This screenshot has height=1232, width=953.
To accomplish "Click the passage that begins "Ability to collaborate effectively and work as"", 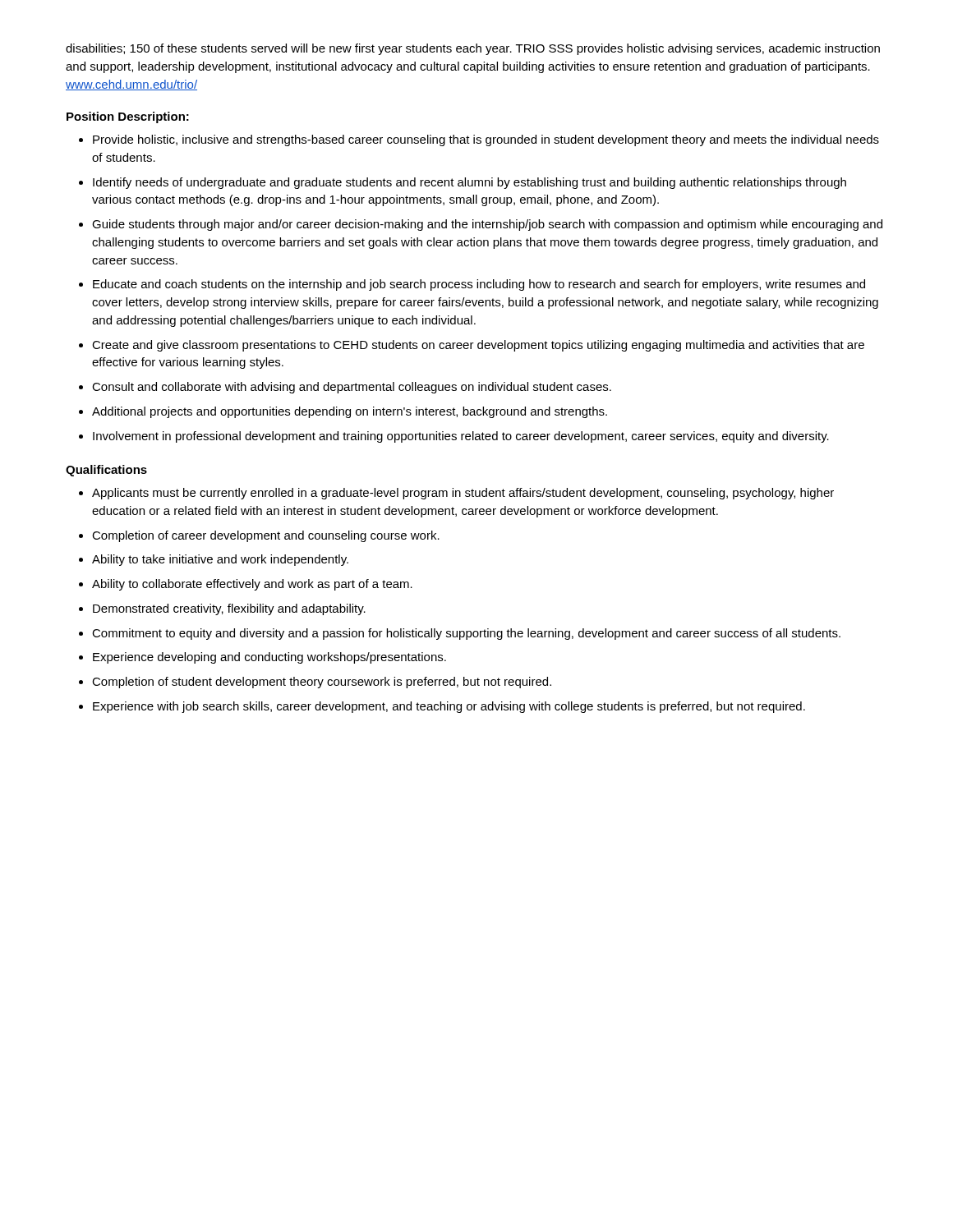I will (x=253, y=584).
